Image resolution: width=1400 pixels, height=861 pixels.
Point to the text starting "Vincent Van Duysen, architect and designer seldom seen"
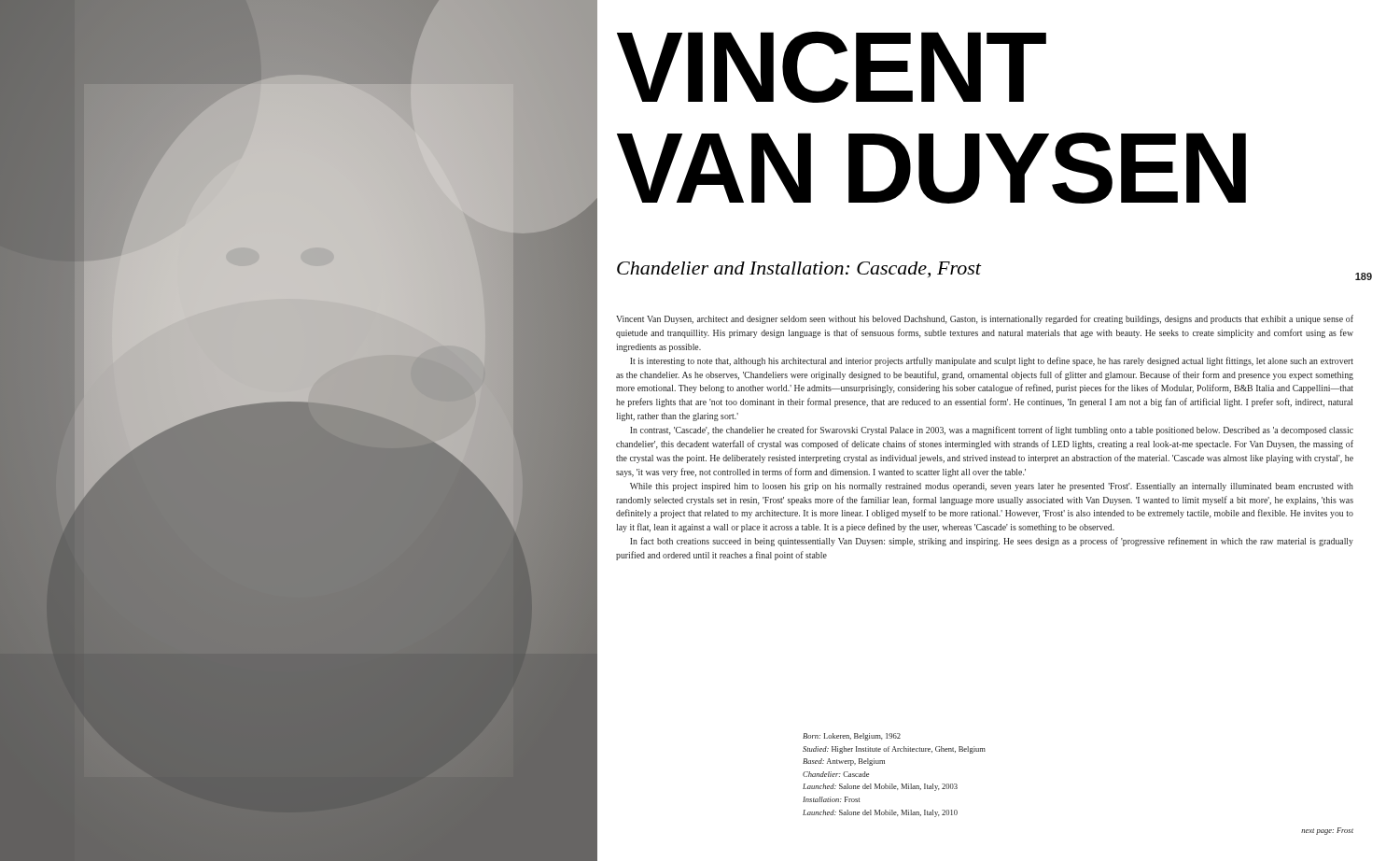[x=985, y=438]
